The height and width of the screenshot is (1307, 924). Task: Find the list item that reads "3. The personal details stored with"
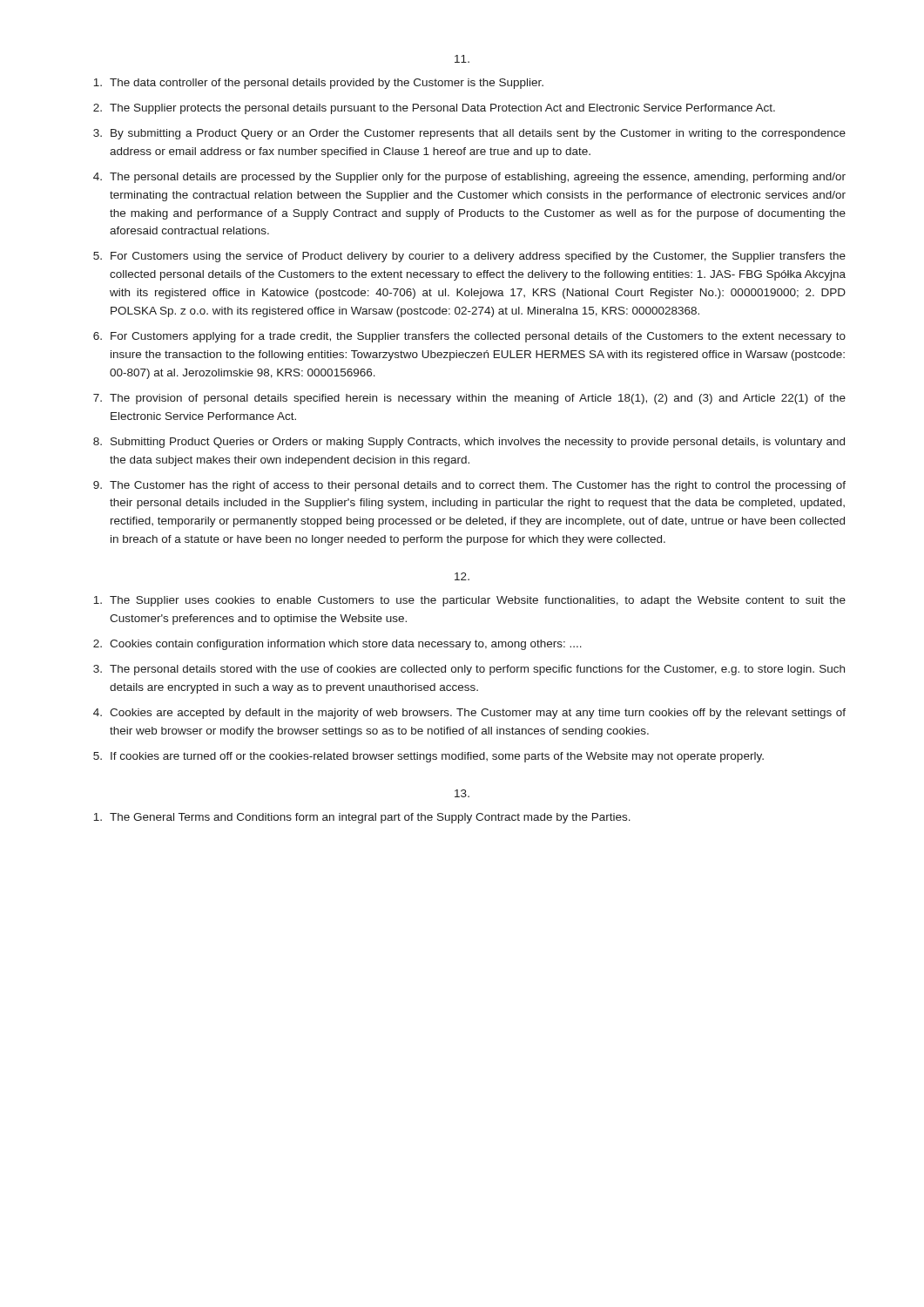pyautogui.click(x=462, y=679)
